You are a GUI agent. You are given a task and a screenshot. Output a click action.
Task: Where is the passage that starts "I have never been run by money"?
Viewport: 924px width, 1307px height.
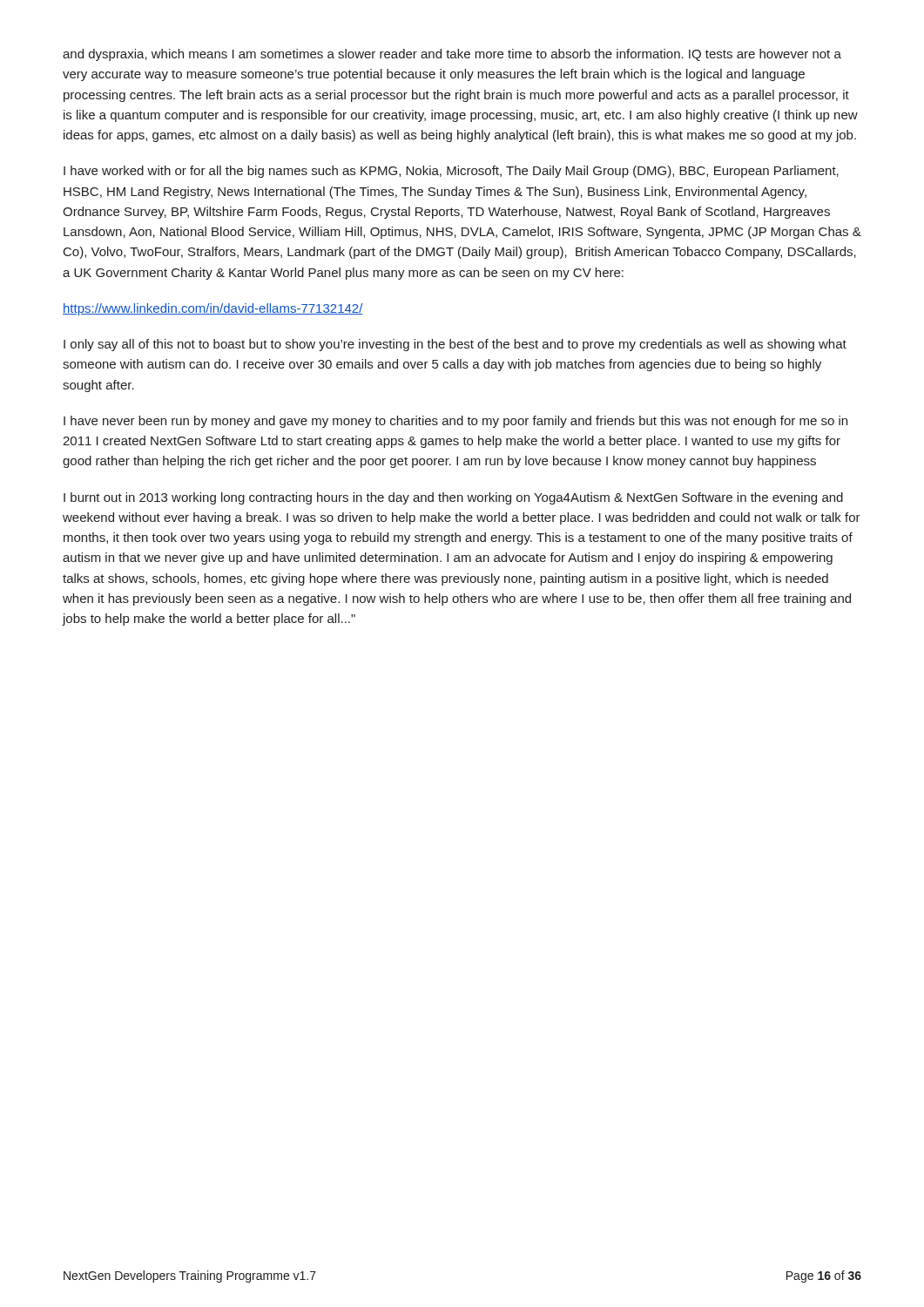(462, 441)
